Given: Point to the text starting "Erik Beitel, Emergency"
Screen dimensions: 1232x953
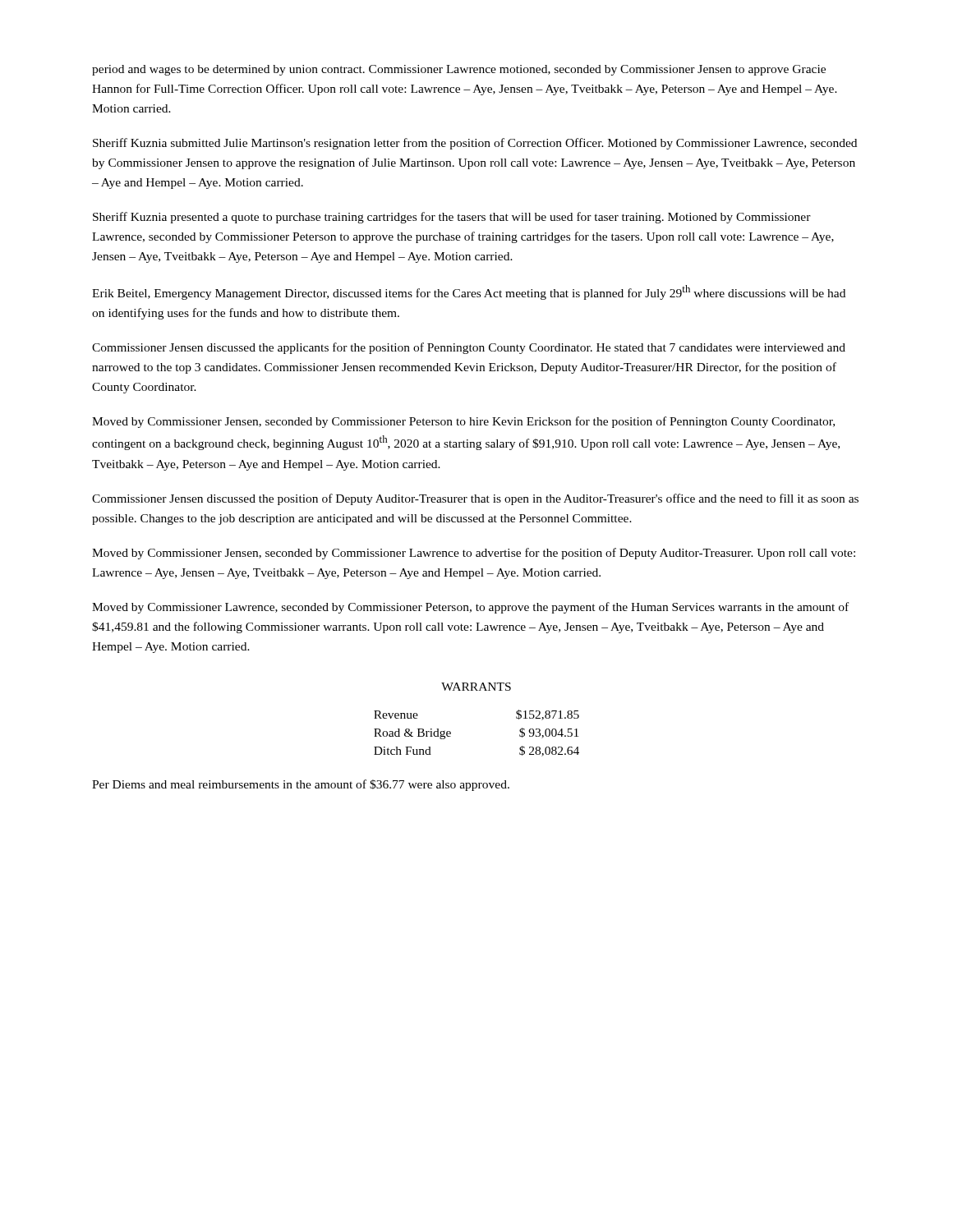Looking at the screenshot, I should tap(469, 301).
